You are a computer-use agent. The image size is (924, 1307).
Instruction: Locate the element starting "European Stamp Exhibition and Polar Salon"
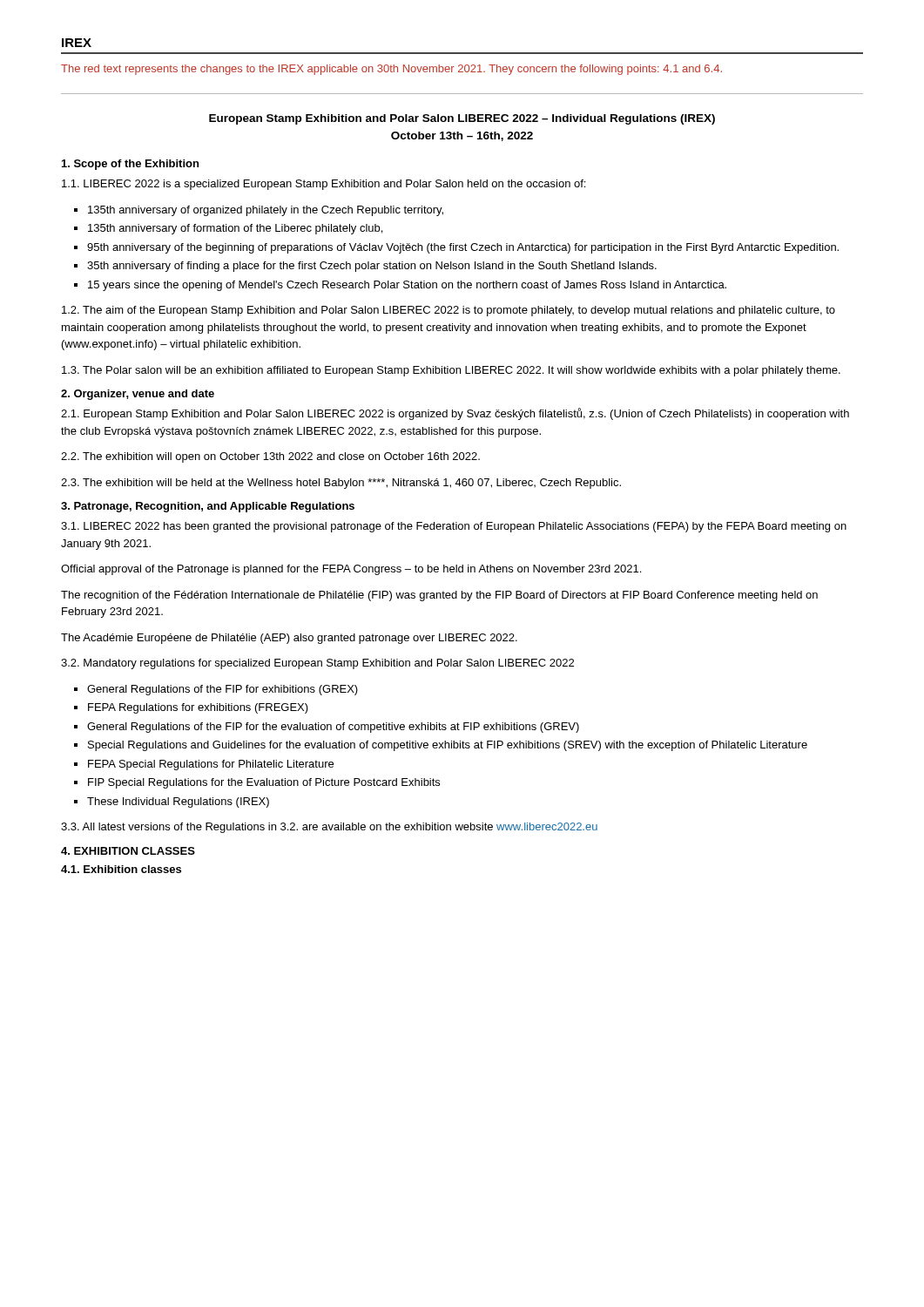462,127
